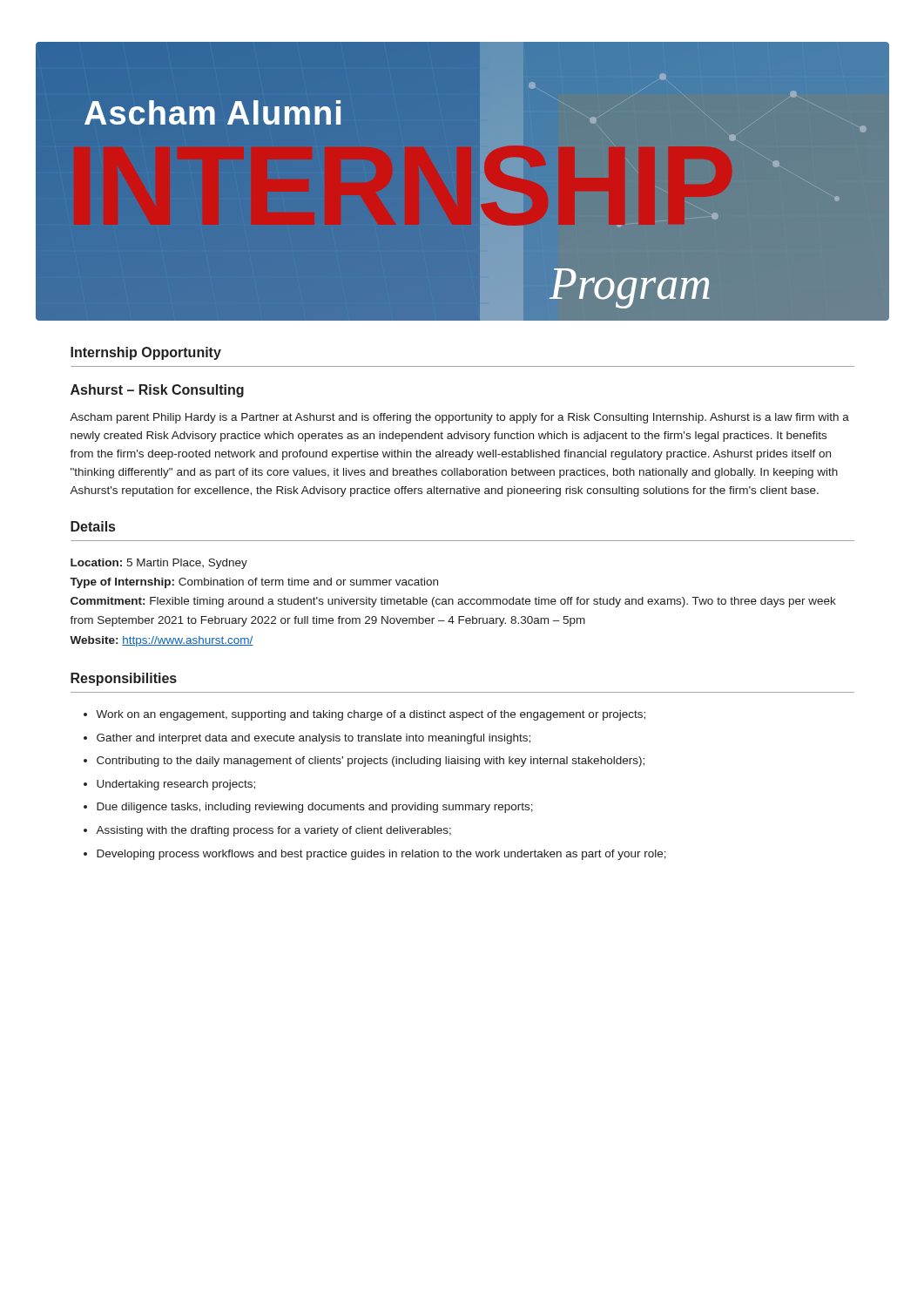Point to the element starting "Internship Opportunity"

click(146, 352)
